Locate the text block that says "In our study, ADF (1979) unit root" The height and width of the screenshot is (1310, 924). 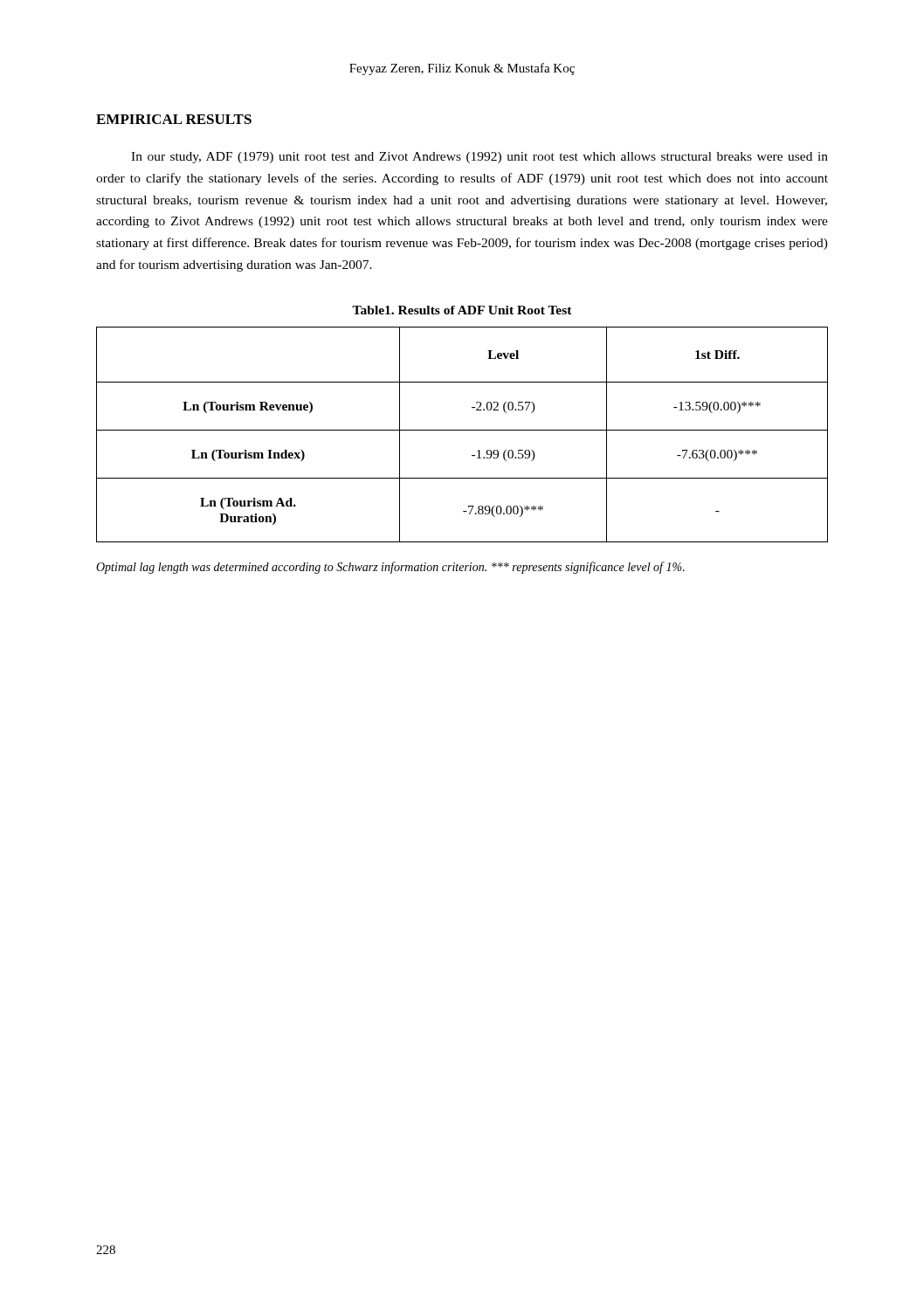[x=462, y=210]
